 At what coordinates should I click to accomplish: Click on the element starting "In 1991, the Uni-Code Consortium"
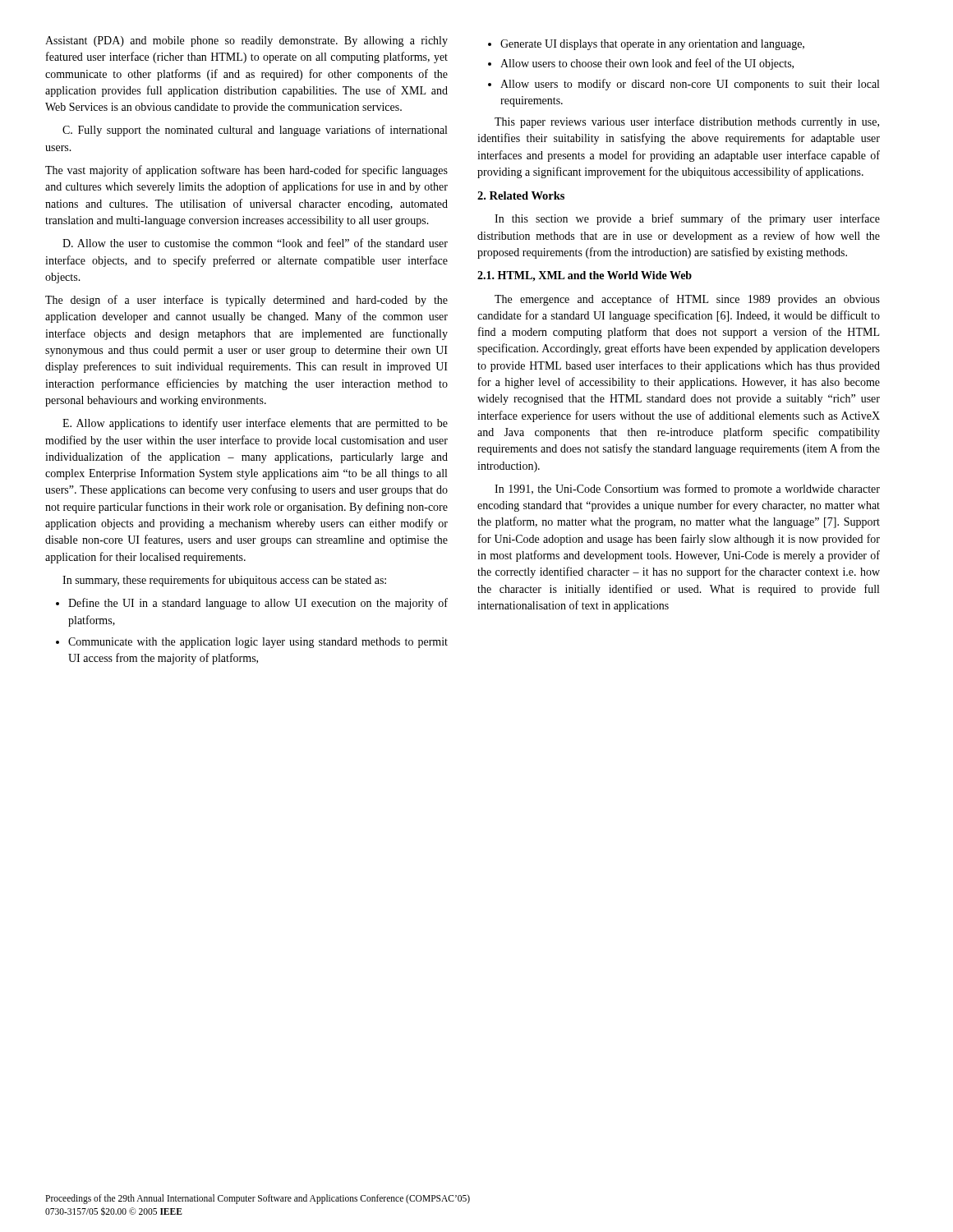(x=679, y=548)
